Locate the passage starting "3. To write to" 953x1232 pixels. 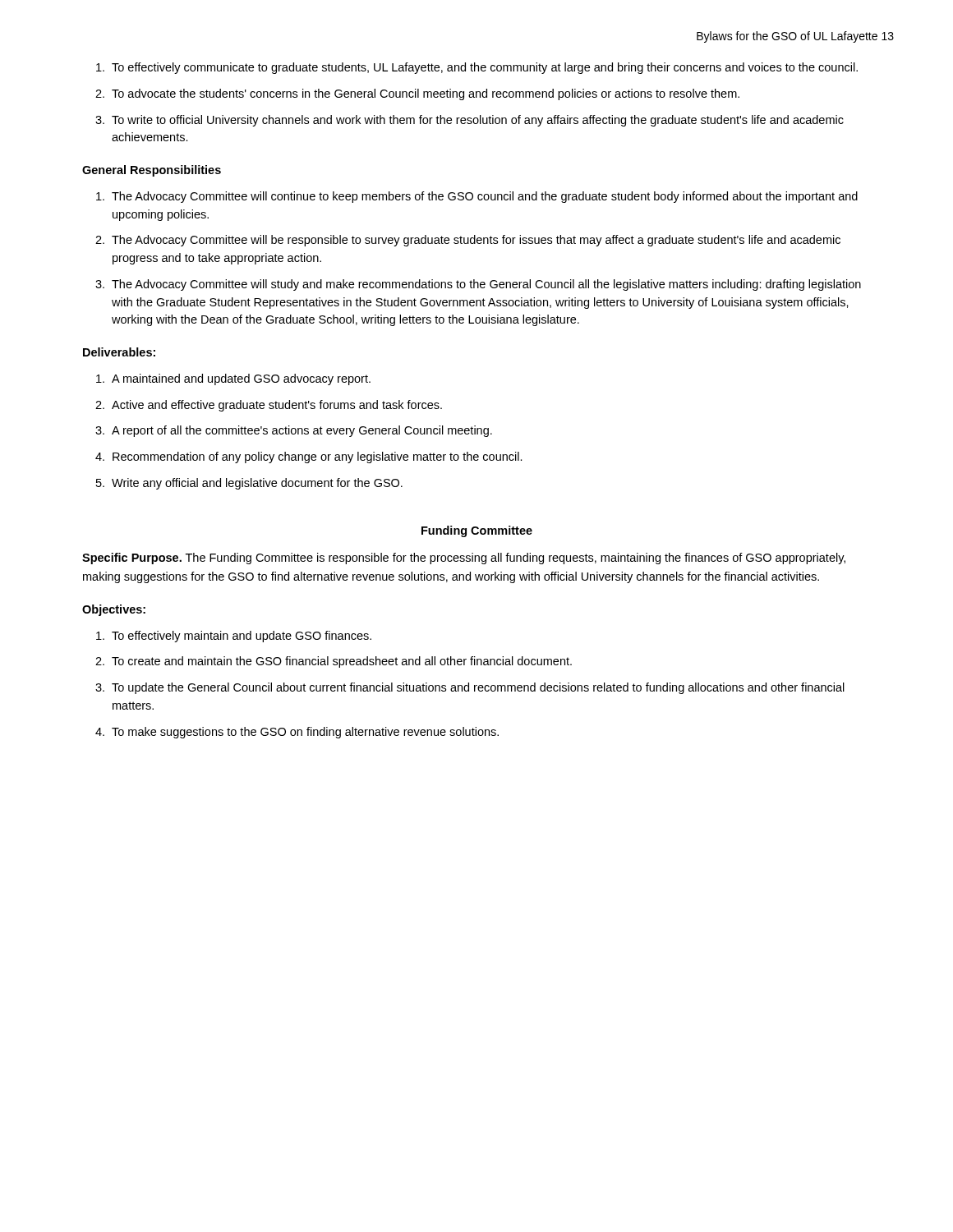tap(476, 129)
